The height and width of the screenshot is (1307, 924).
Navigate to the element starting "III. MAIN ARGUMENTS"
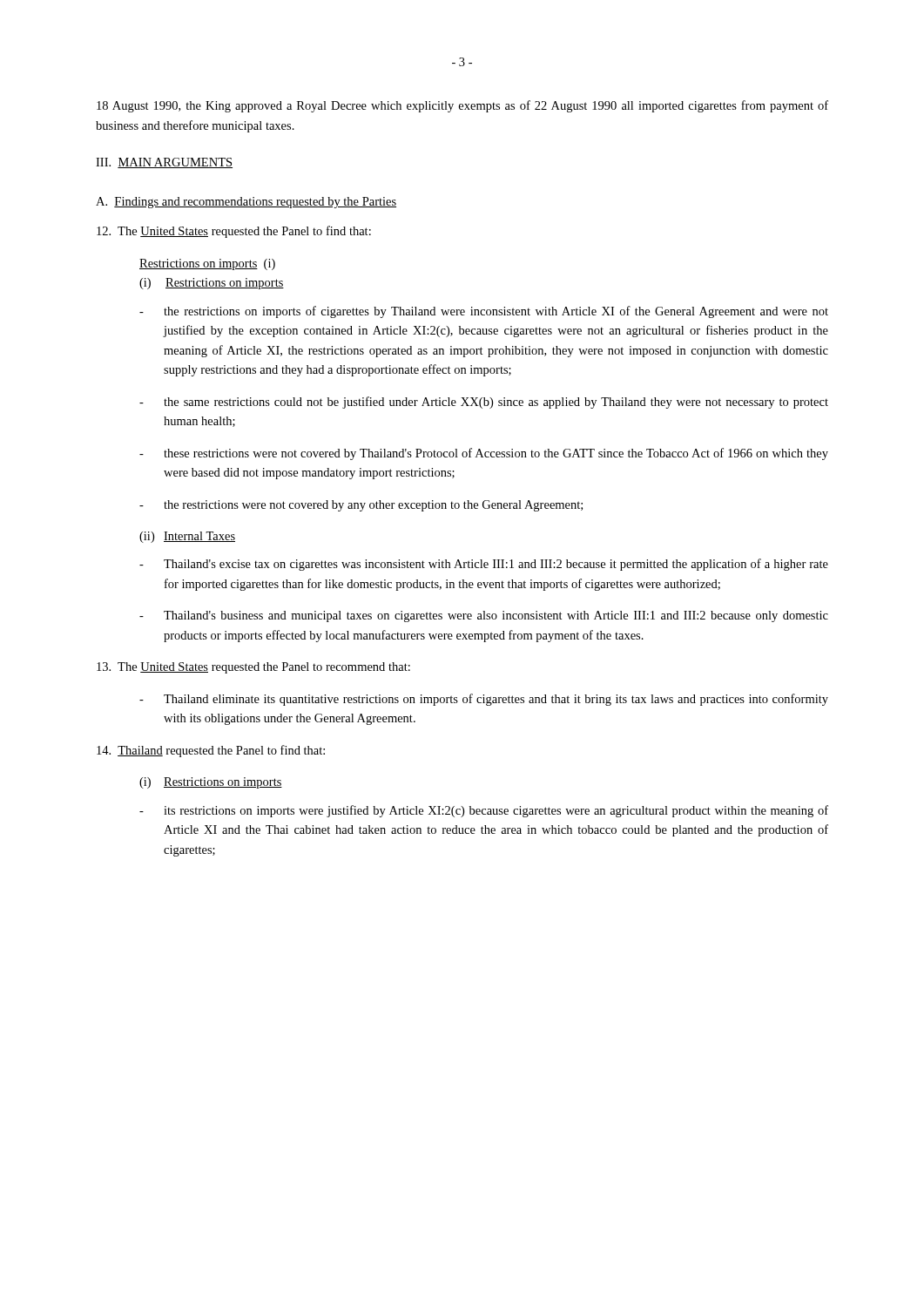click(164, 162)
